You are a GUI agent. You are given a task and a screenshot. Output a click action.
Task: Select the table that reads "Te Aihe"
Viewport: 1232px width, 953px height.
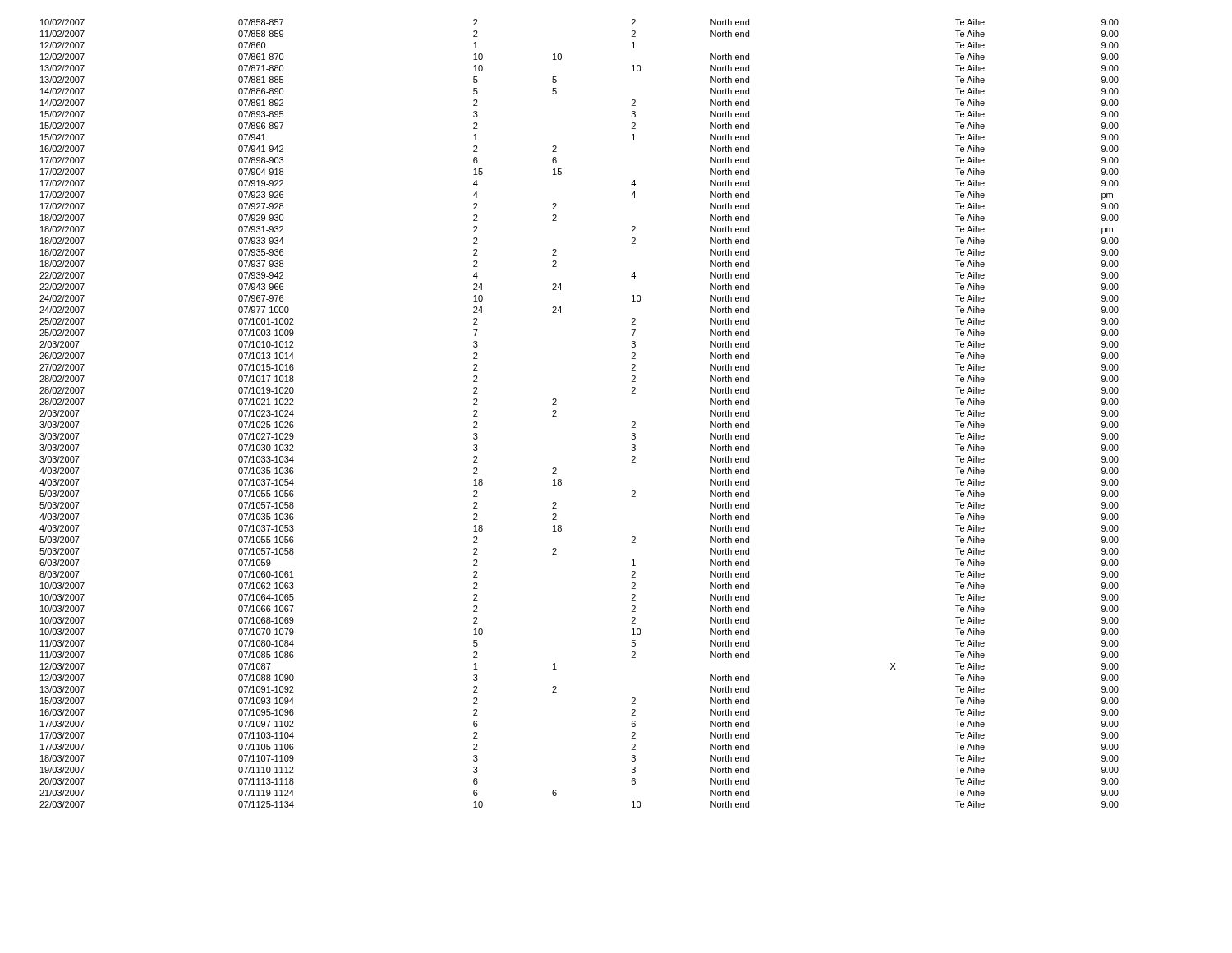(x=616, y=413)
